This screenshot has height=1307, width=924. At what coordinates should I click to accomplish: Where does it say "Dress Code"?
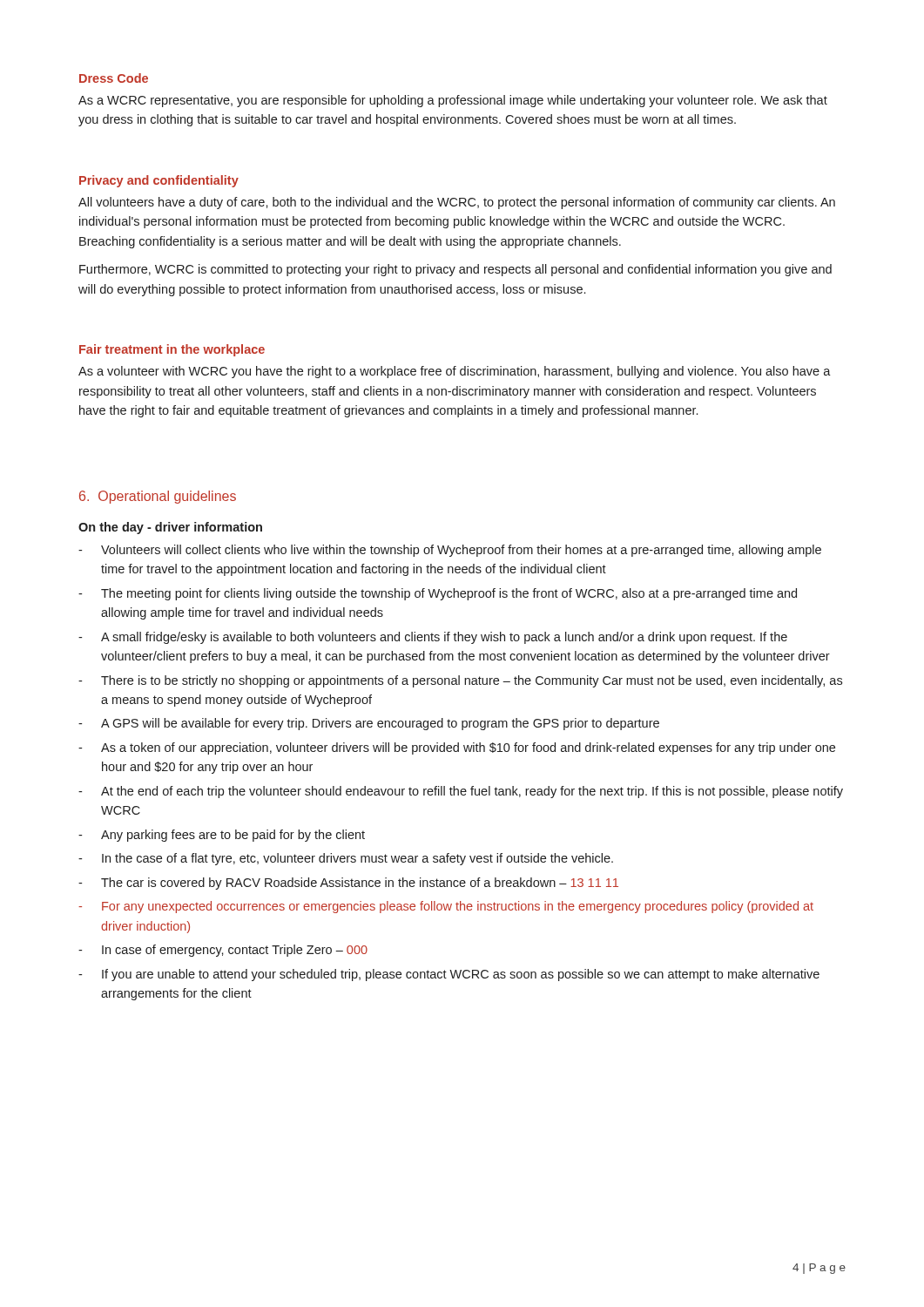[x=113, y=78]
